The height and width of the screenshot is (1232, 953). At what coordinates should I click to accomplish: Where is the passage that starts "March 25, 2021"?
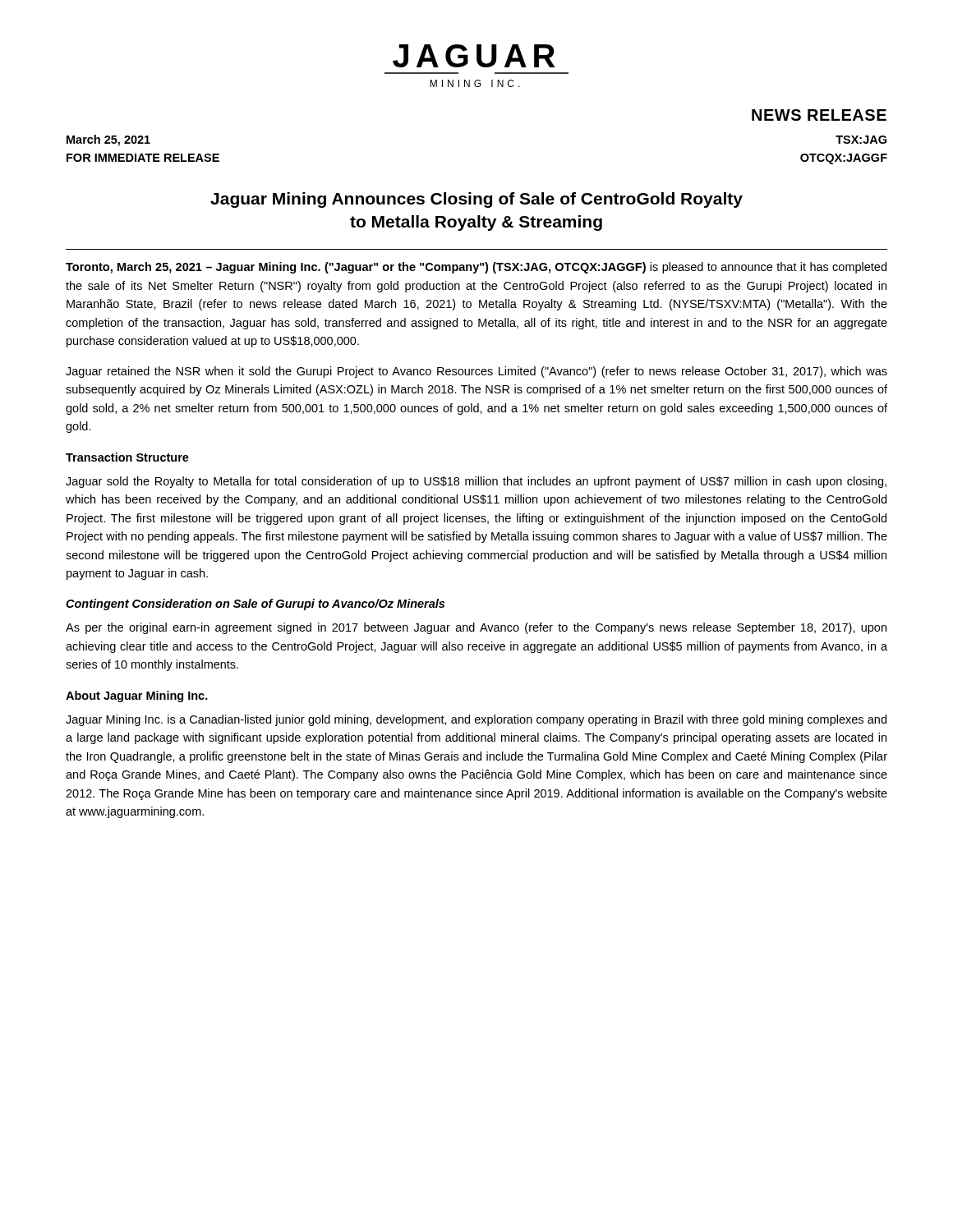pos(143,149)
